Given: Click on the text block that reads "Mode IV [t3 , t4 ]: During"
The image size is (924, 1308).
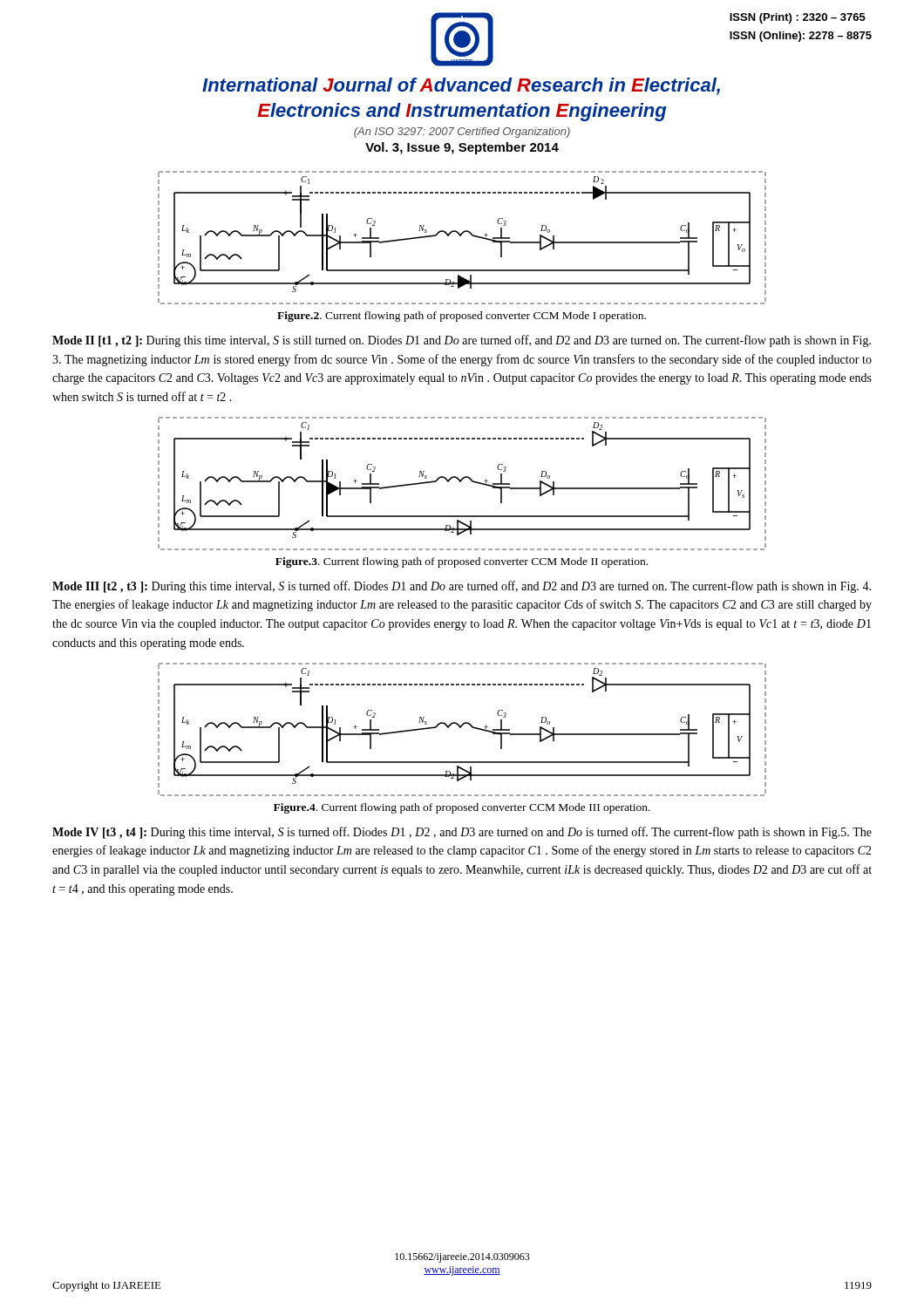Looking at the screenshot, I should (x=462, y=860).
